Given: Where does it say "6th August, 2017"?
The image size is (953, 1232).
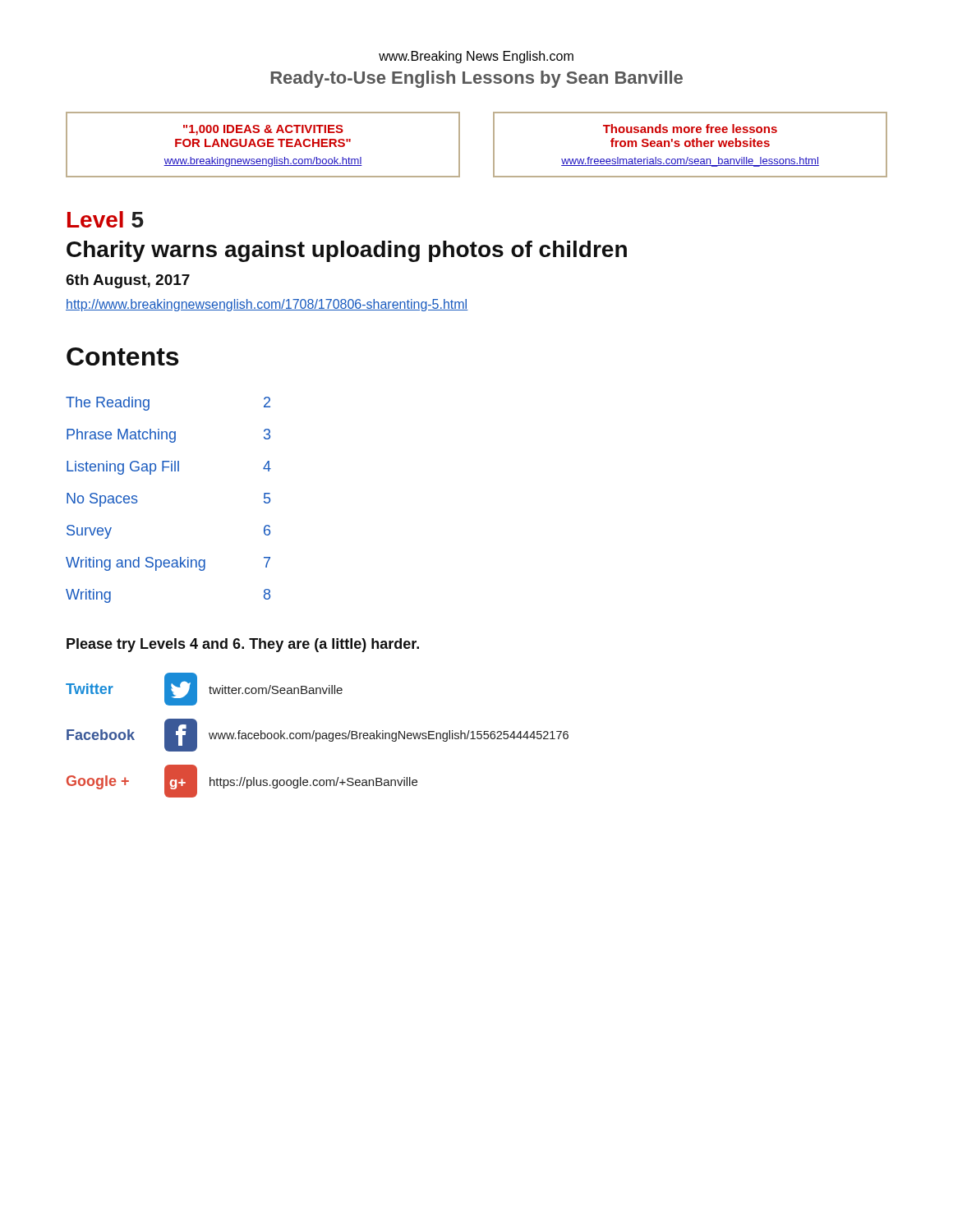Looking at the screenshot, I should point(128,280).
